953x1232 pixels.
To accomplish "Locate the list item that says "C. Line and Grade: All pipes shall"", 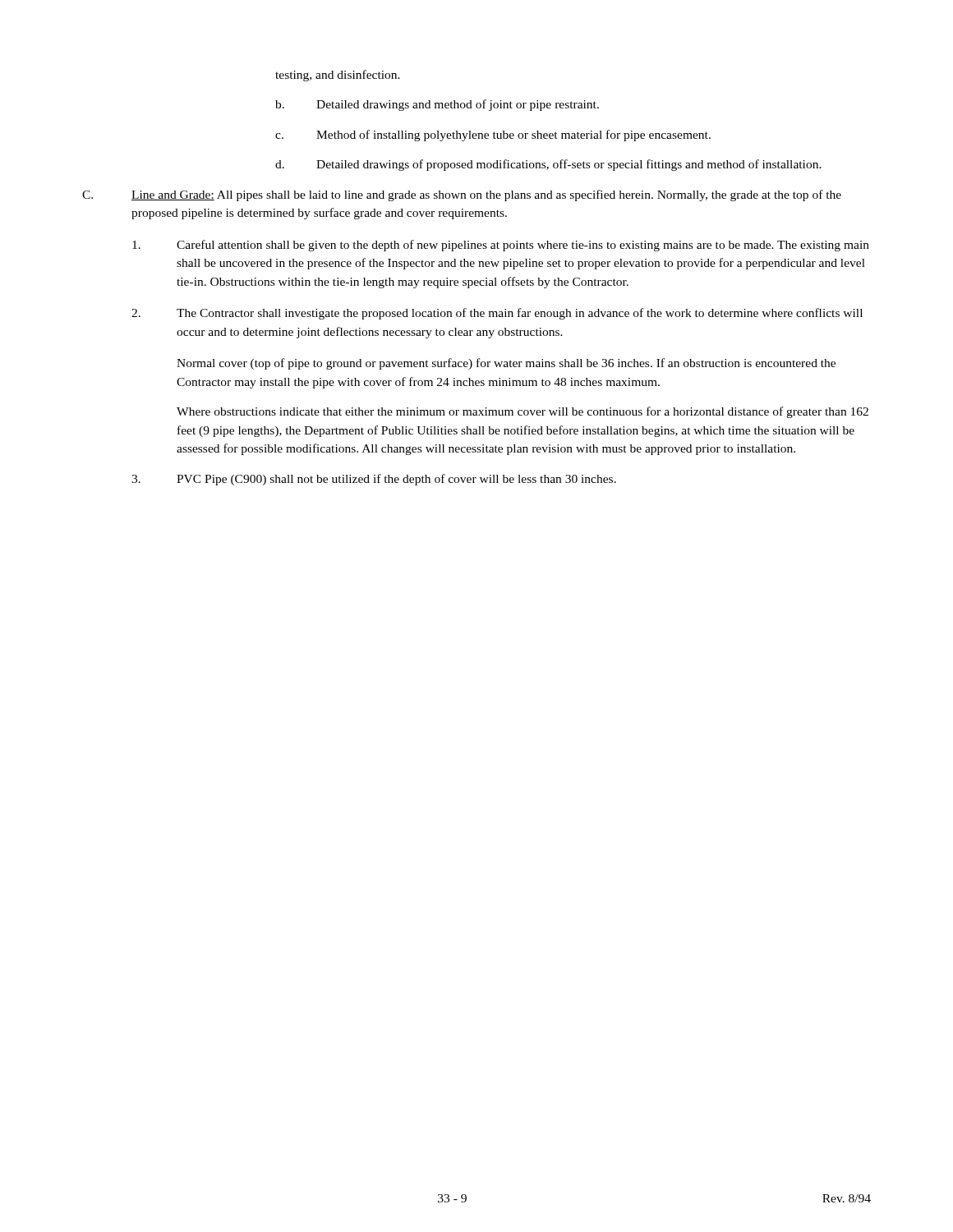I will [476, 204].
